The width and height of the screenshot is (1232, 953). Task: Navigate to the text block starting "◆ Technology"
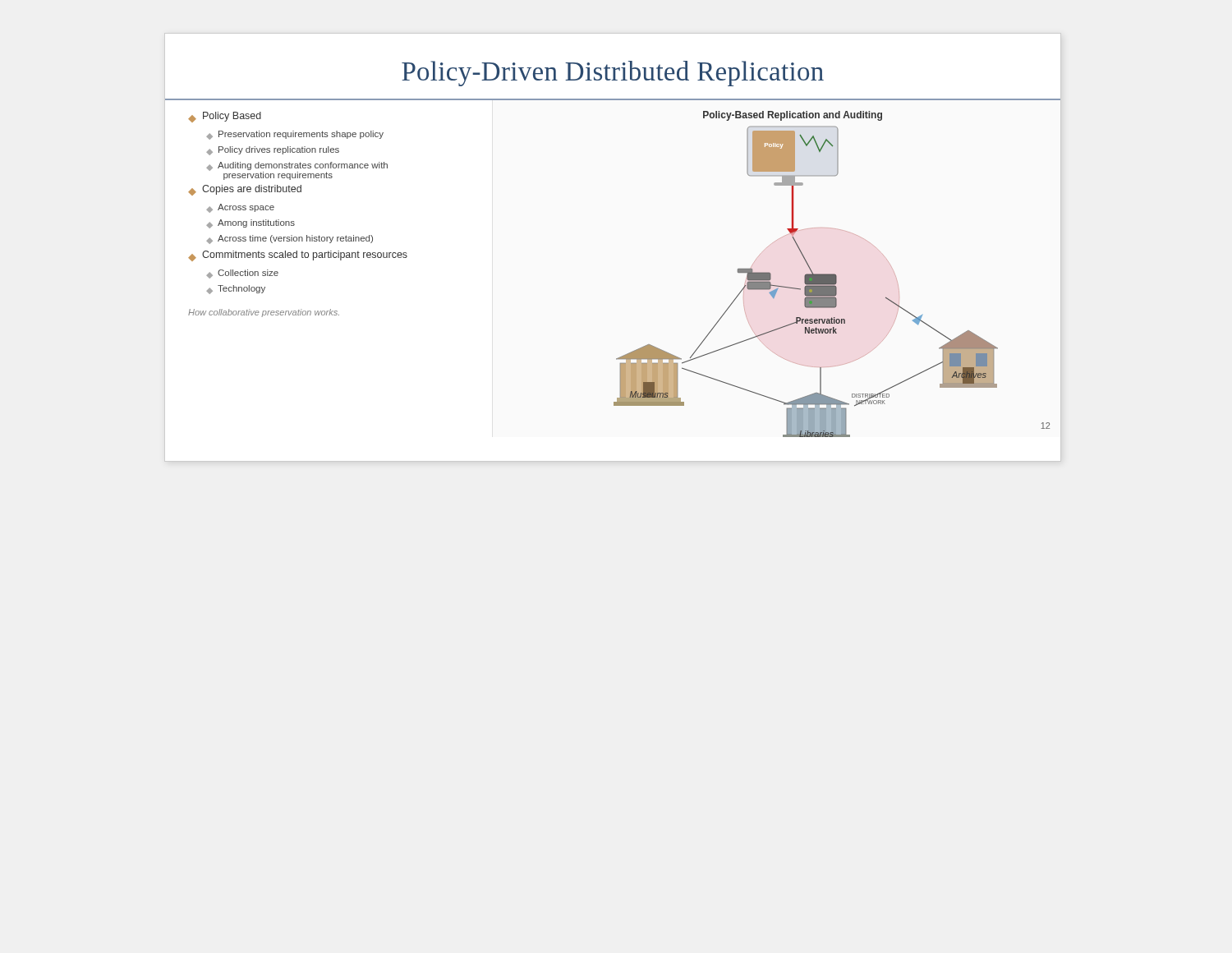[x=236, y=290]
